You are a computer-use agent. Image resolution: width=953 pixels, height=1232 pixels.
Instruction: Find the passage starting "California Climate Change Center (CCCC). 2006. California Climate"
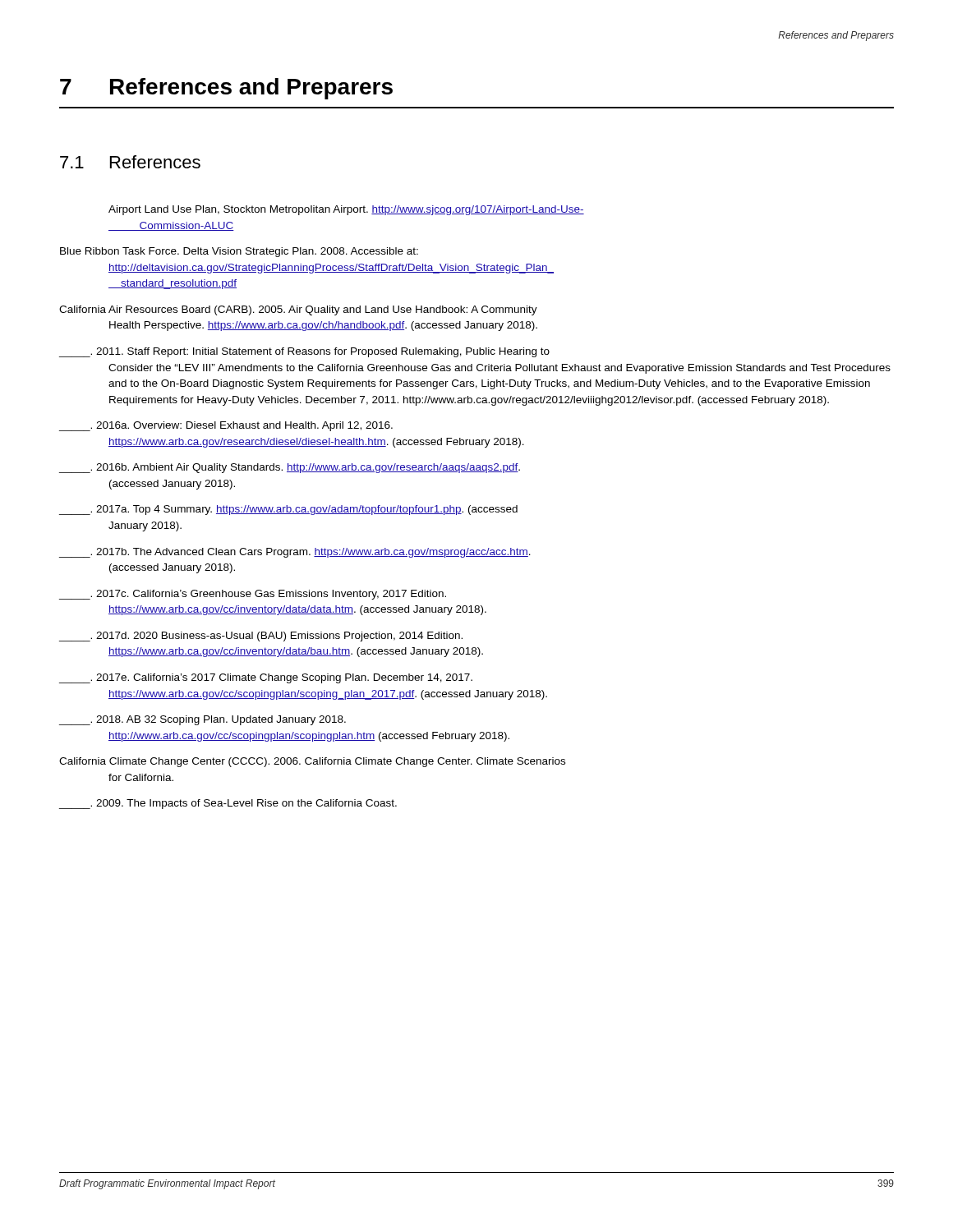point(476,769)
